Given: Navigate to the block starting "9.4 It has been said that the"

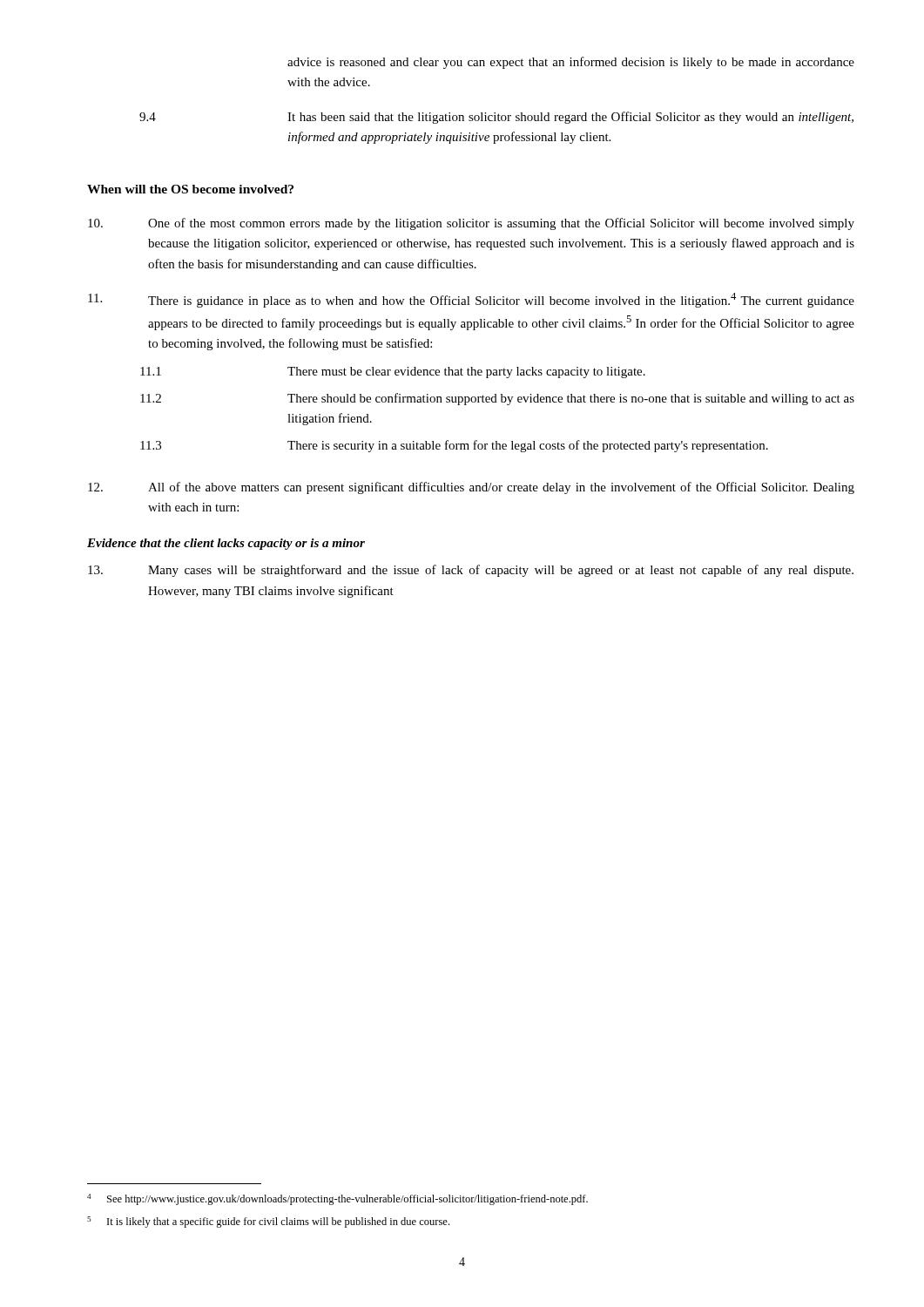Looking at the screenshot, I should click(x=471, y=127).
